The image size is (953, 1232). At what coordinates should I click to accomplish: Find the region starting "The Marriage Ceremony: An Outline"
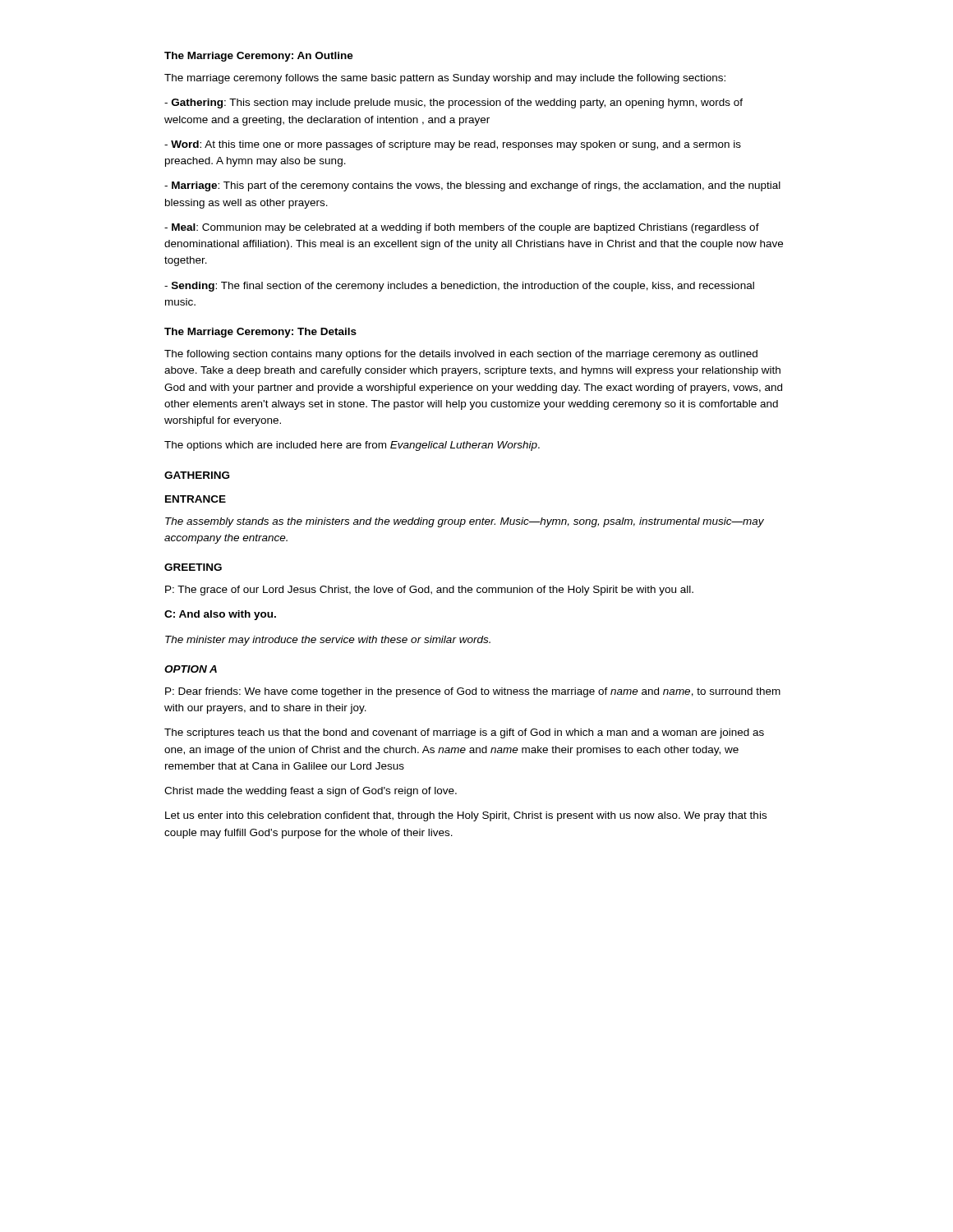[259, 55]
